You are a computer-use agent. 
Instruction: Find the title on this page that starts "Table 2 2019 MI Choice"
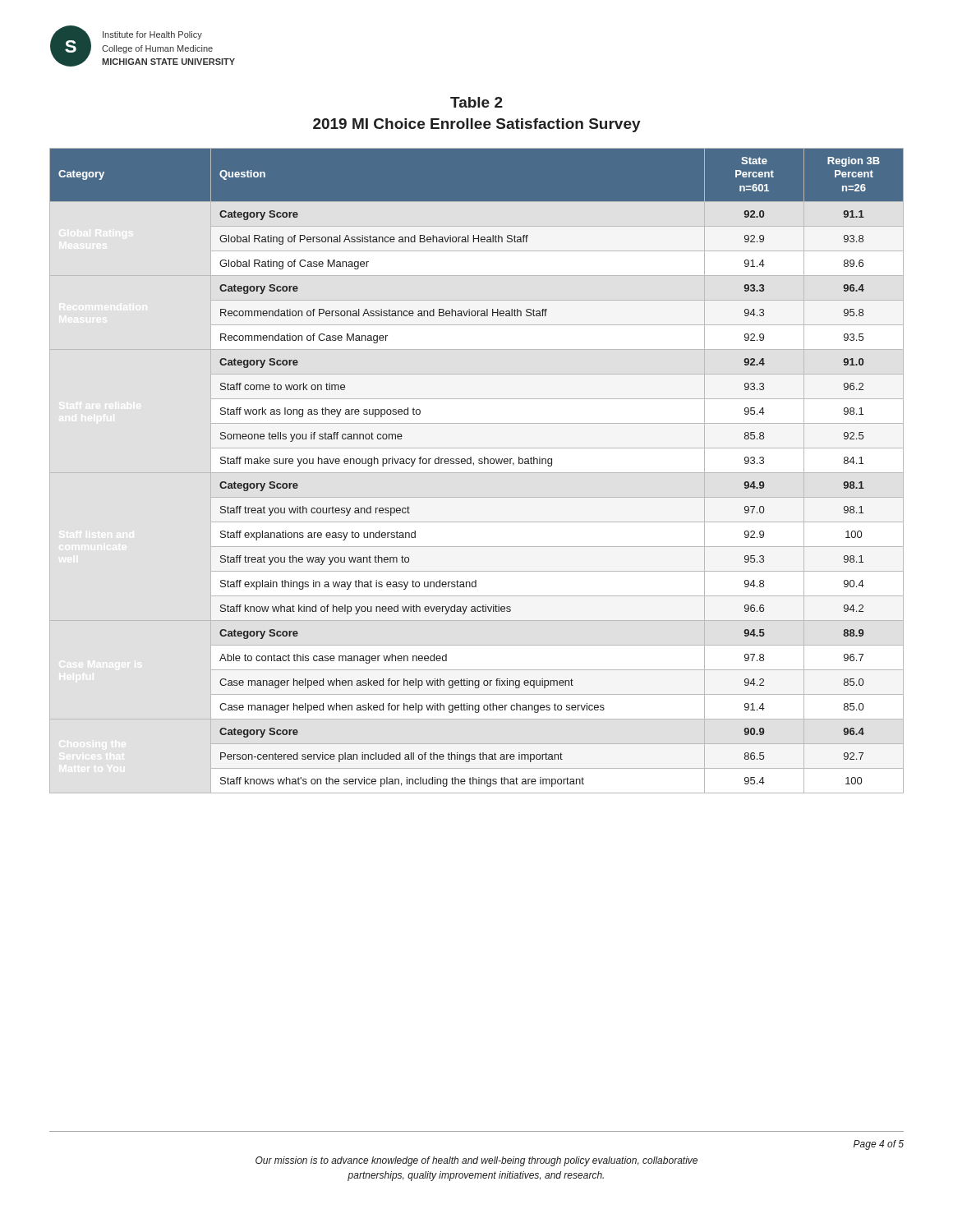(x=476, y=113)
